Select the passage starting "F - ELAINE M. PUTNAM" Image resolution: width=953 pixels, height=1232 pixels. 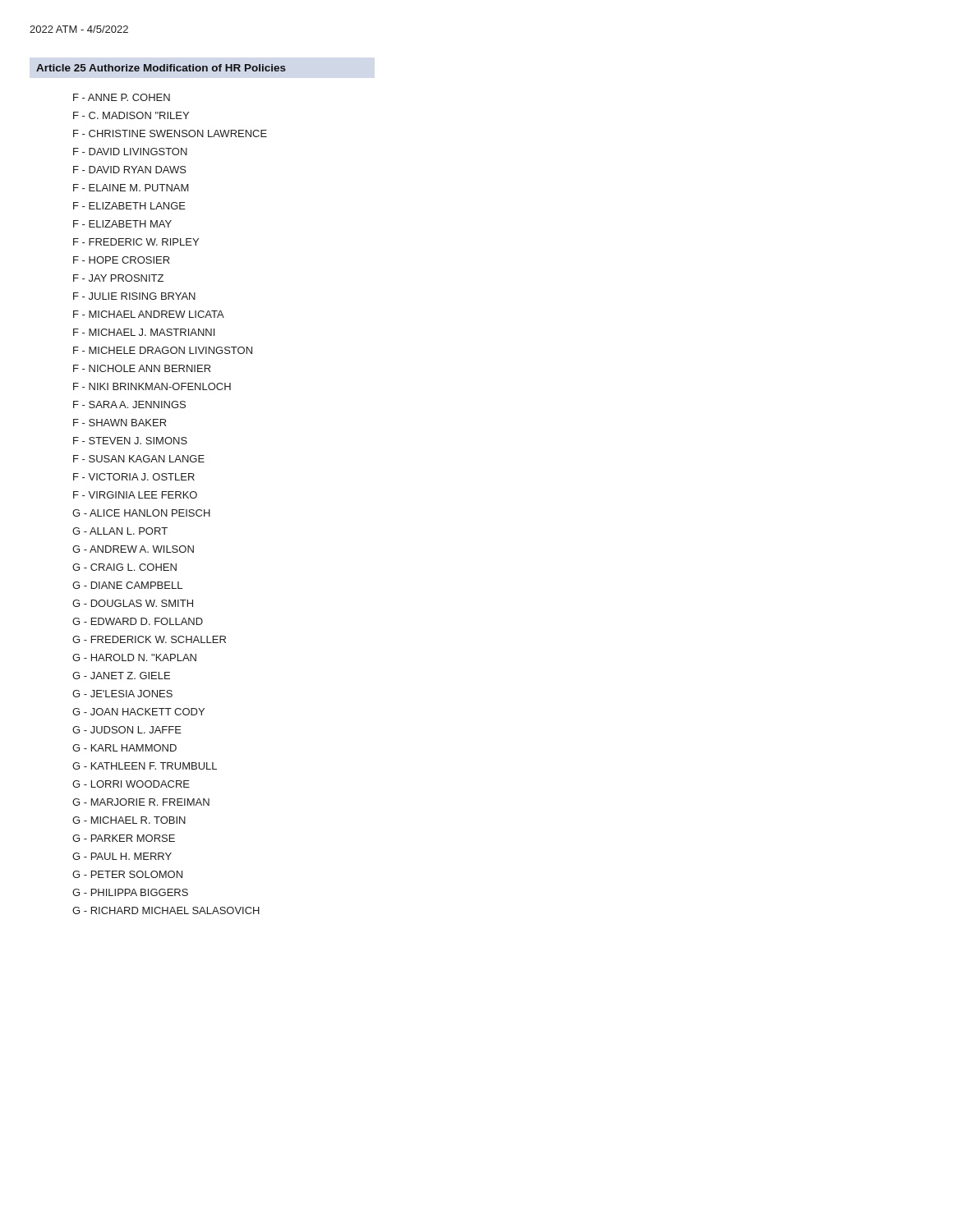[131, 188]
